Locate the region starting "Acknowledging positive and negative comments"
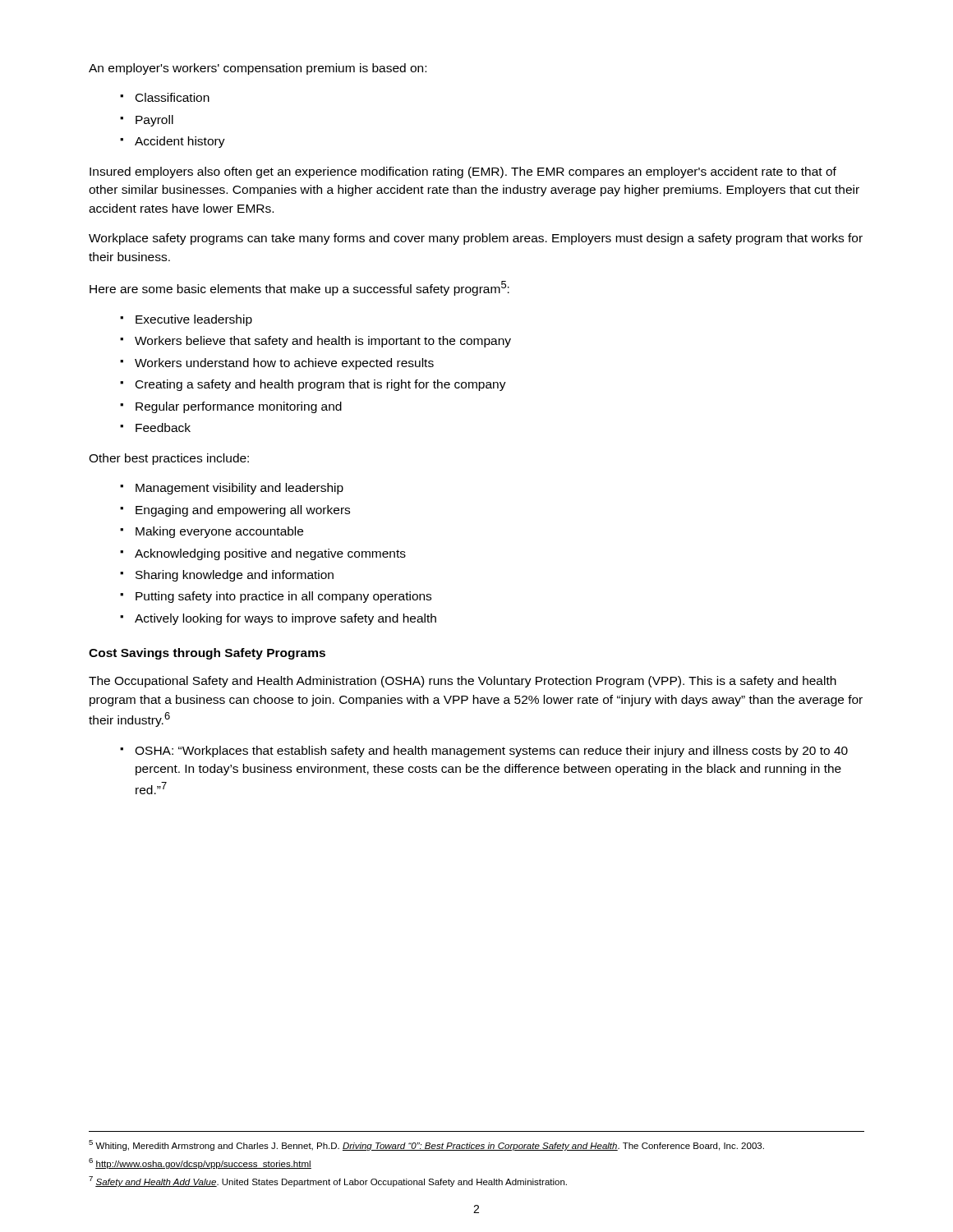Screen dimensions: 1232x953 [x=270, y=553]
